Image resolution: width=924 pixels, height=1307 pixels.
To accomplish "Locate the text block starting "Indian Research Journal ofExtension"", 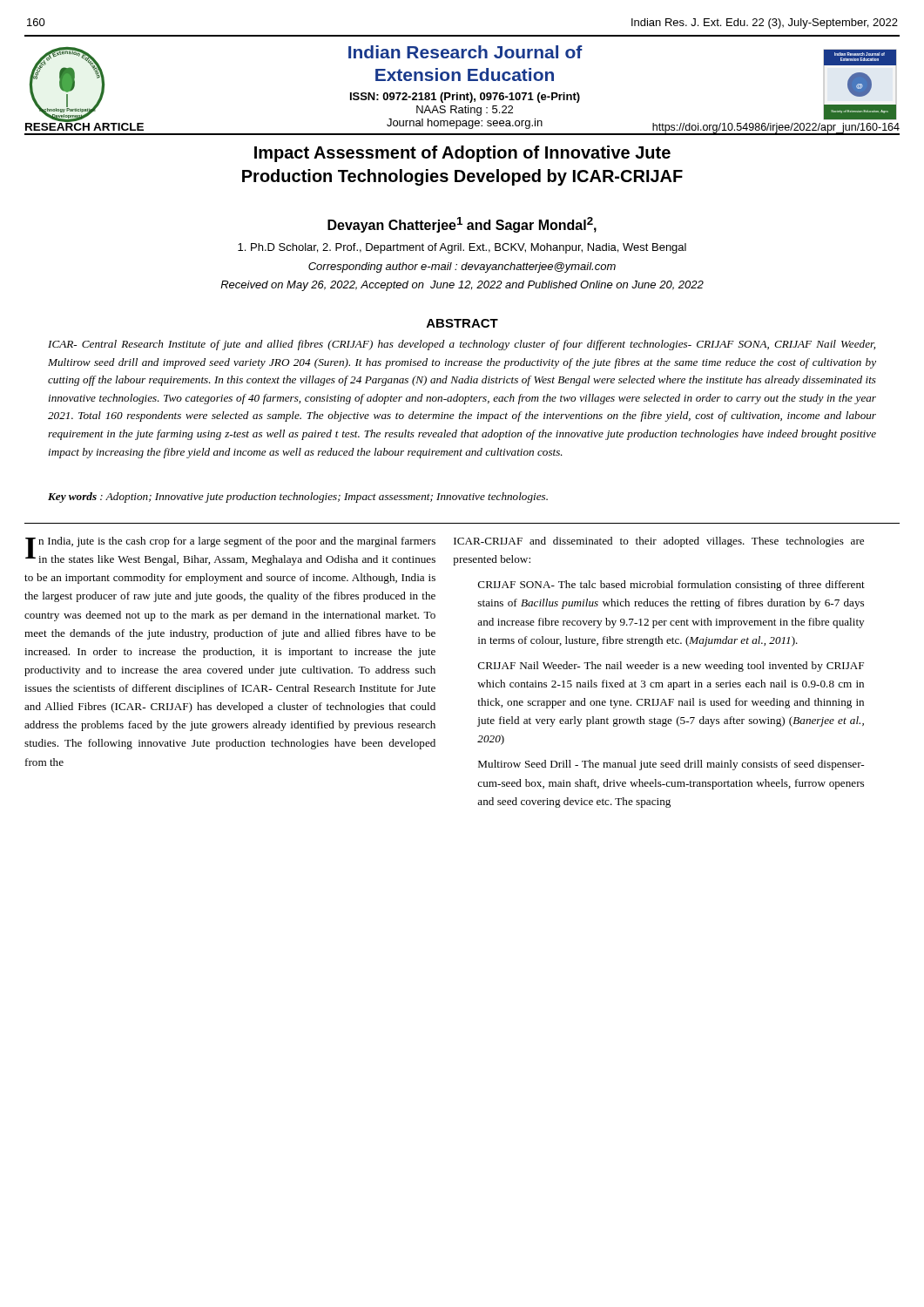I will (x=465, y=63).
